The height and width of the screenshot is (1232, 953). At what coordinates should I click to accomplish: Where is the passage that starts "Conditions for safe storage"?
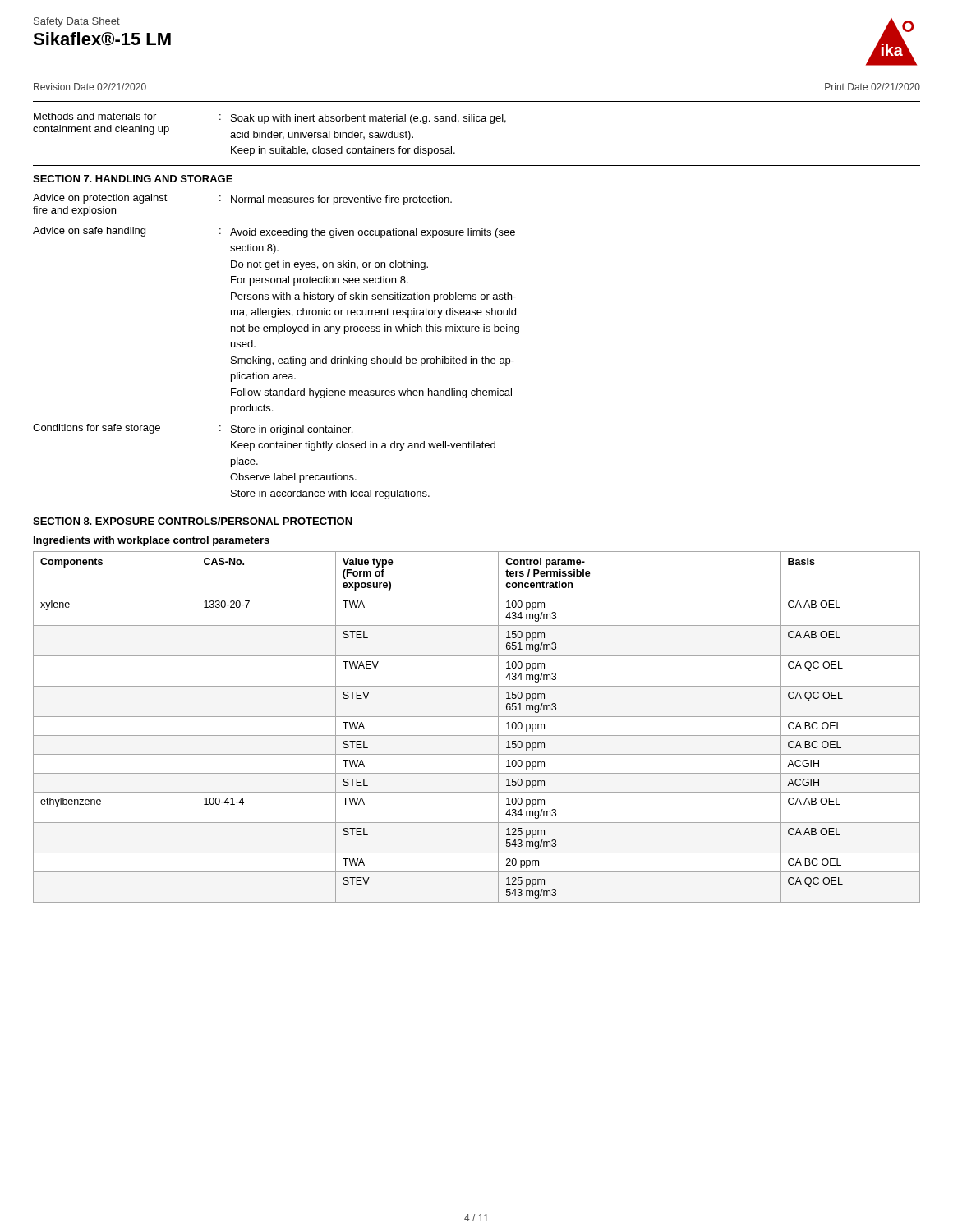coord(97,429)
